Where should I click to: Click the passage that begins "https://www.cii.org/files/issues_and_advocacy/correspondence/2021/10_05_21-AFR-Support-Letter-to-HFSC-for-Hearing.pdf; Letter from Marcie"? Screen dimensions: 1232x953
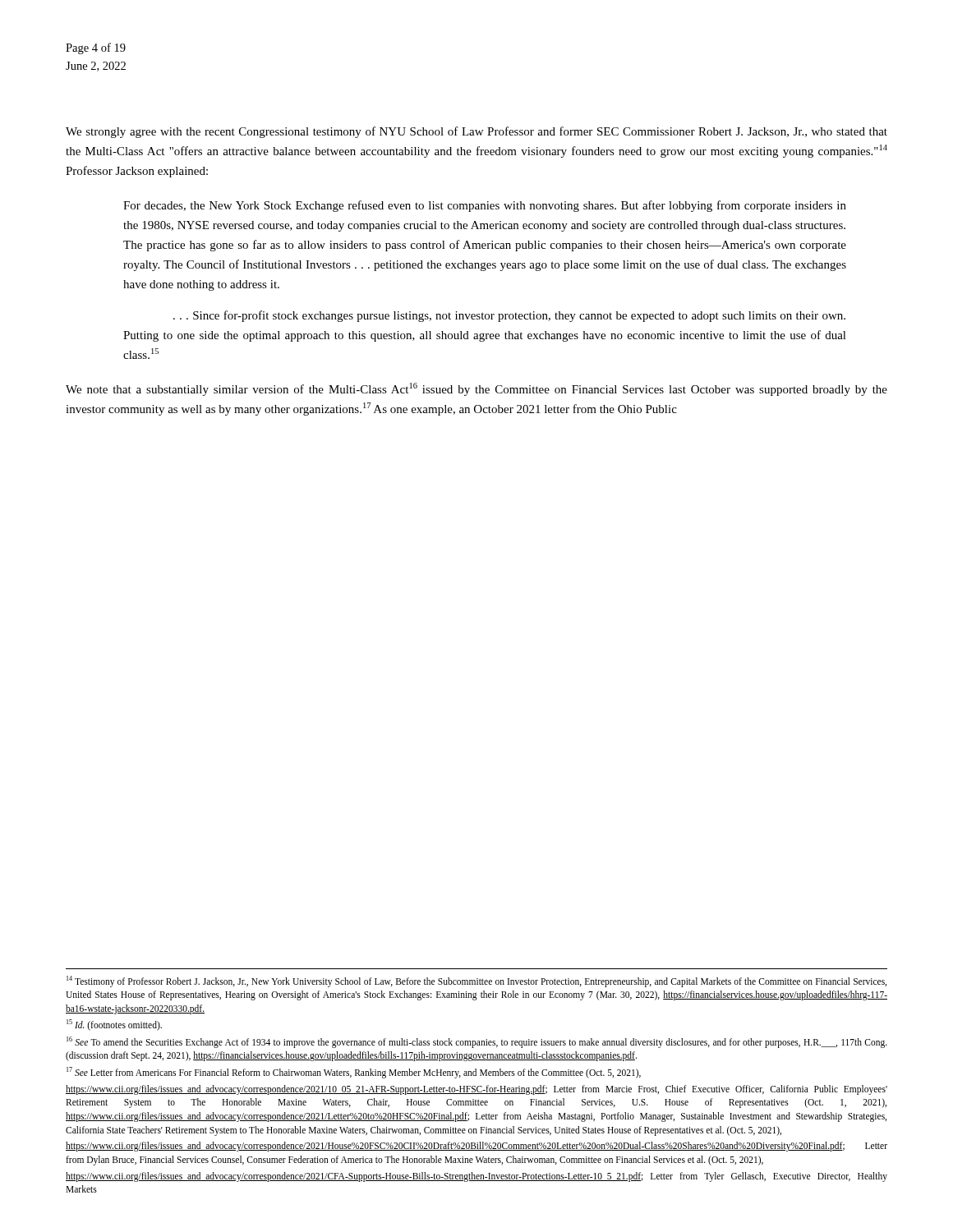(x=476, y=1109)
